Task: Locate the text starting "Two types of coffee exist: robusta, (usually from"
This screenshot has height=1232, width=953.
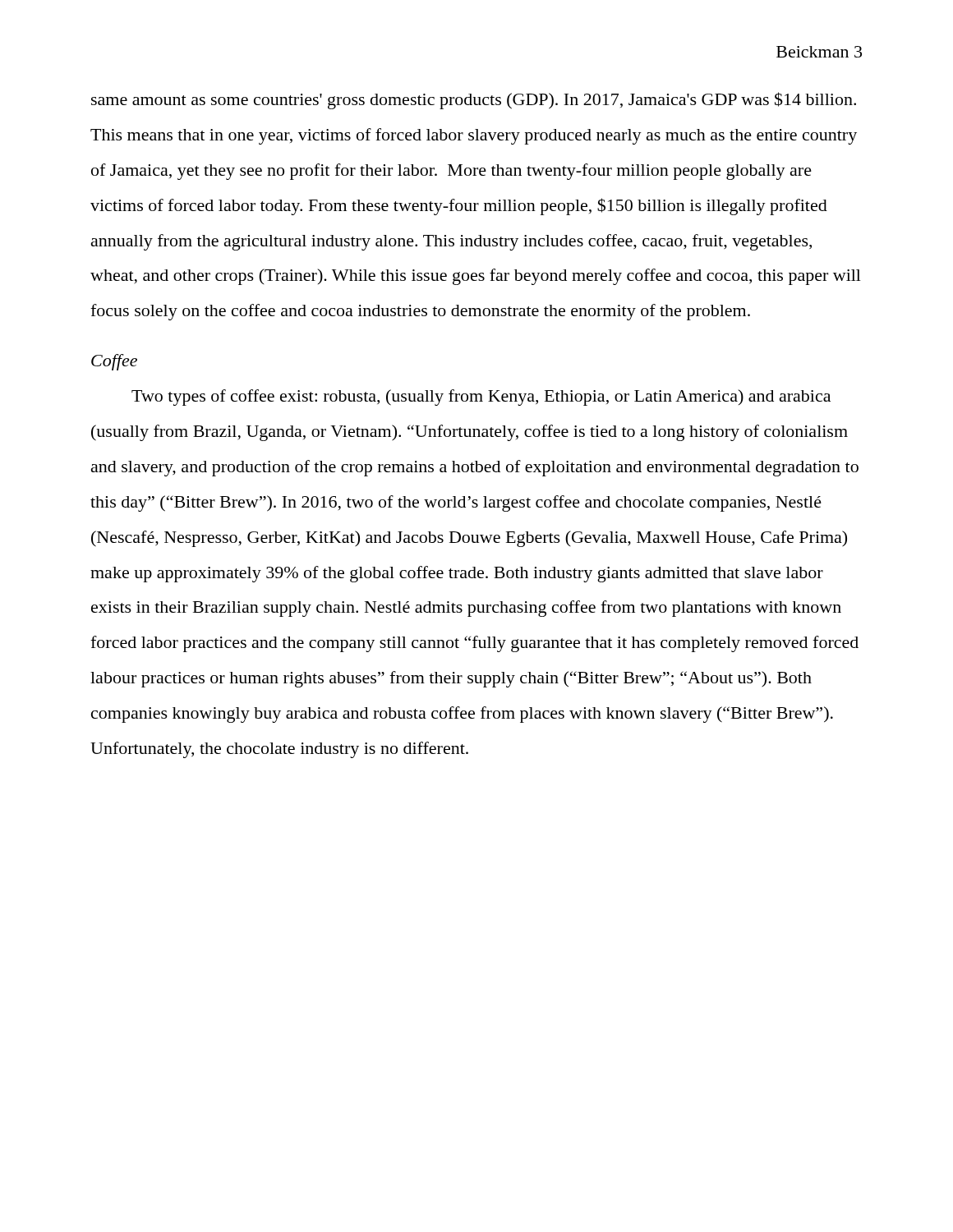Action: pyautogui.click(x=475, y=572)
